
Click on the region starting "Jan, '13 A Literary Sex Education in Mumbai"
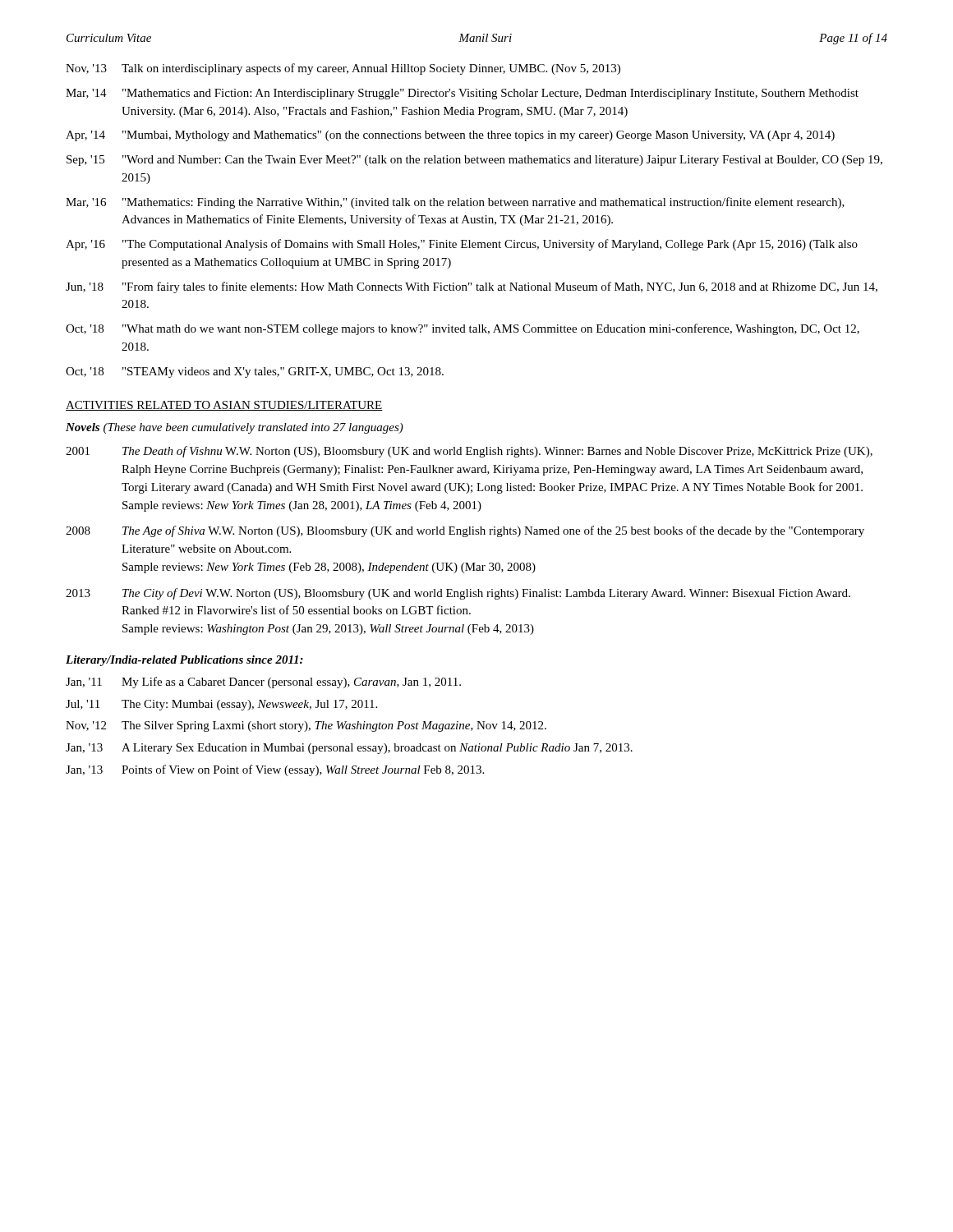pos(476,748)
